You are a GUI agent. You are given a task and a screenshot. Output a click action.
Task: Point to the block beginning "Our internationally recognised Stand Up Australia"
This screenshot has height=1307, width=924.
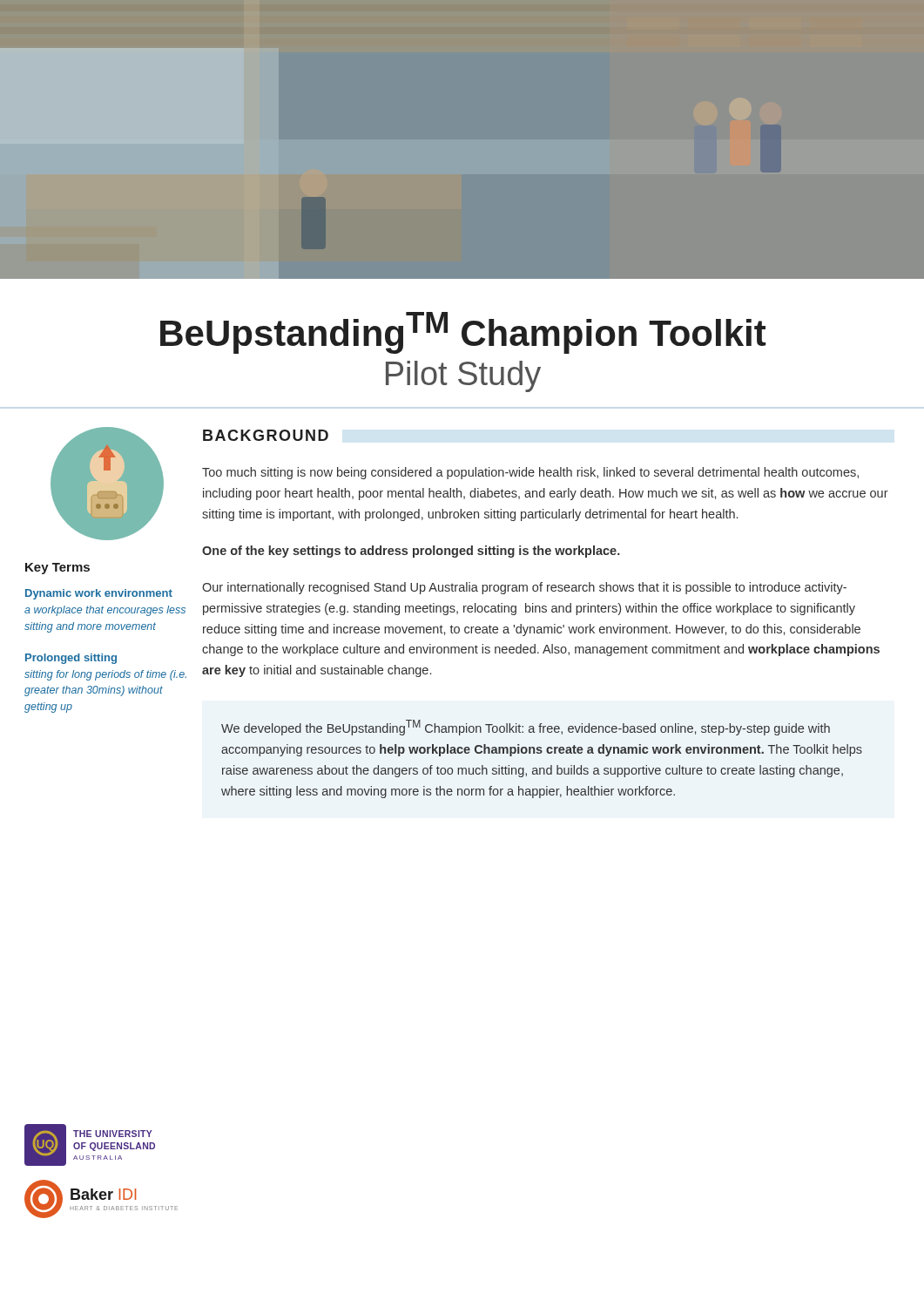[541, 629]
